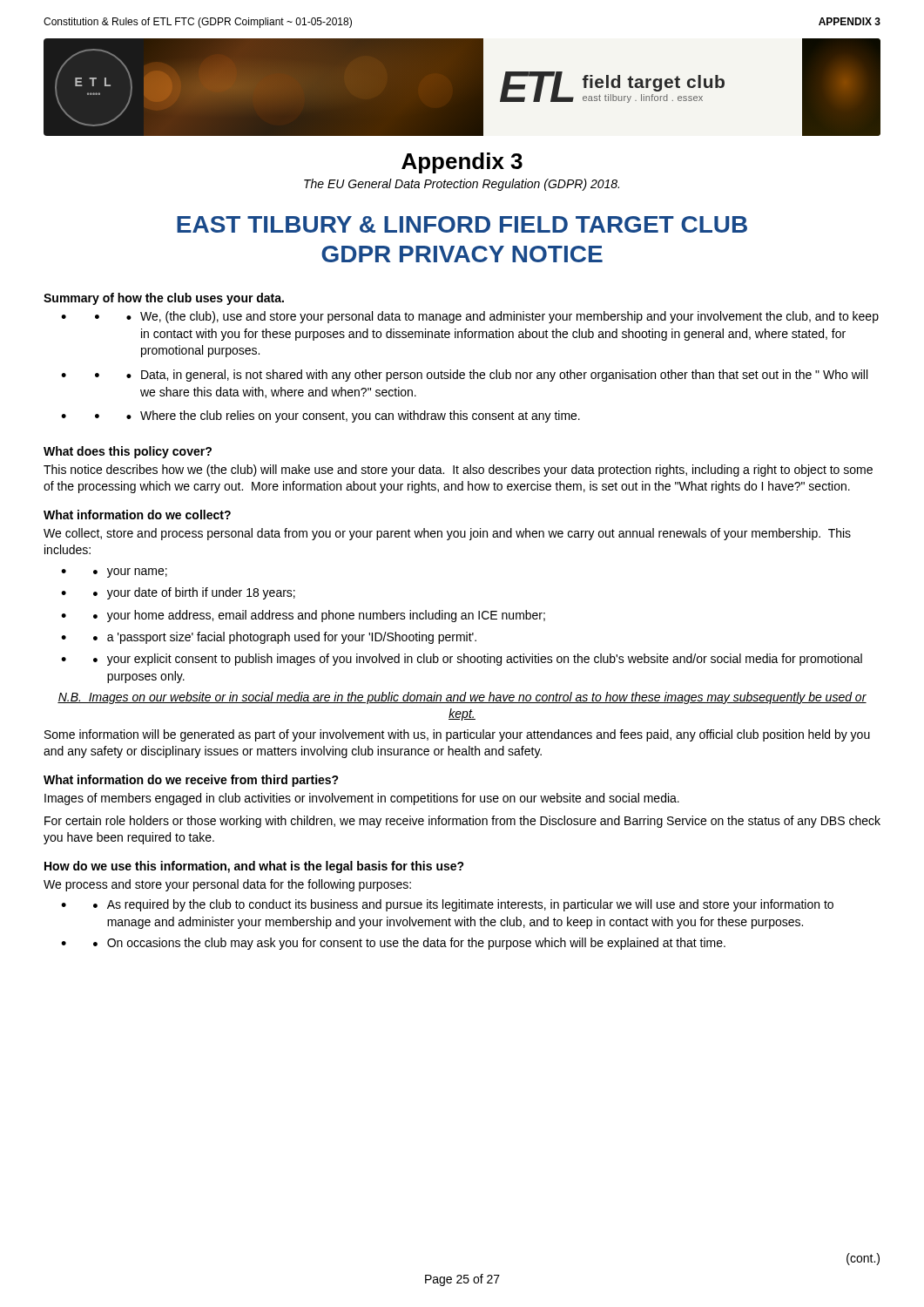Locate the region starting "Summary of how the"

coord(164,298)
